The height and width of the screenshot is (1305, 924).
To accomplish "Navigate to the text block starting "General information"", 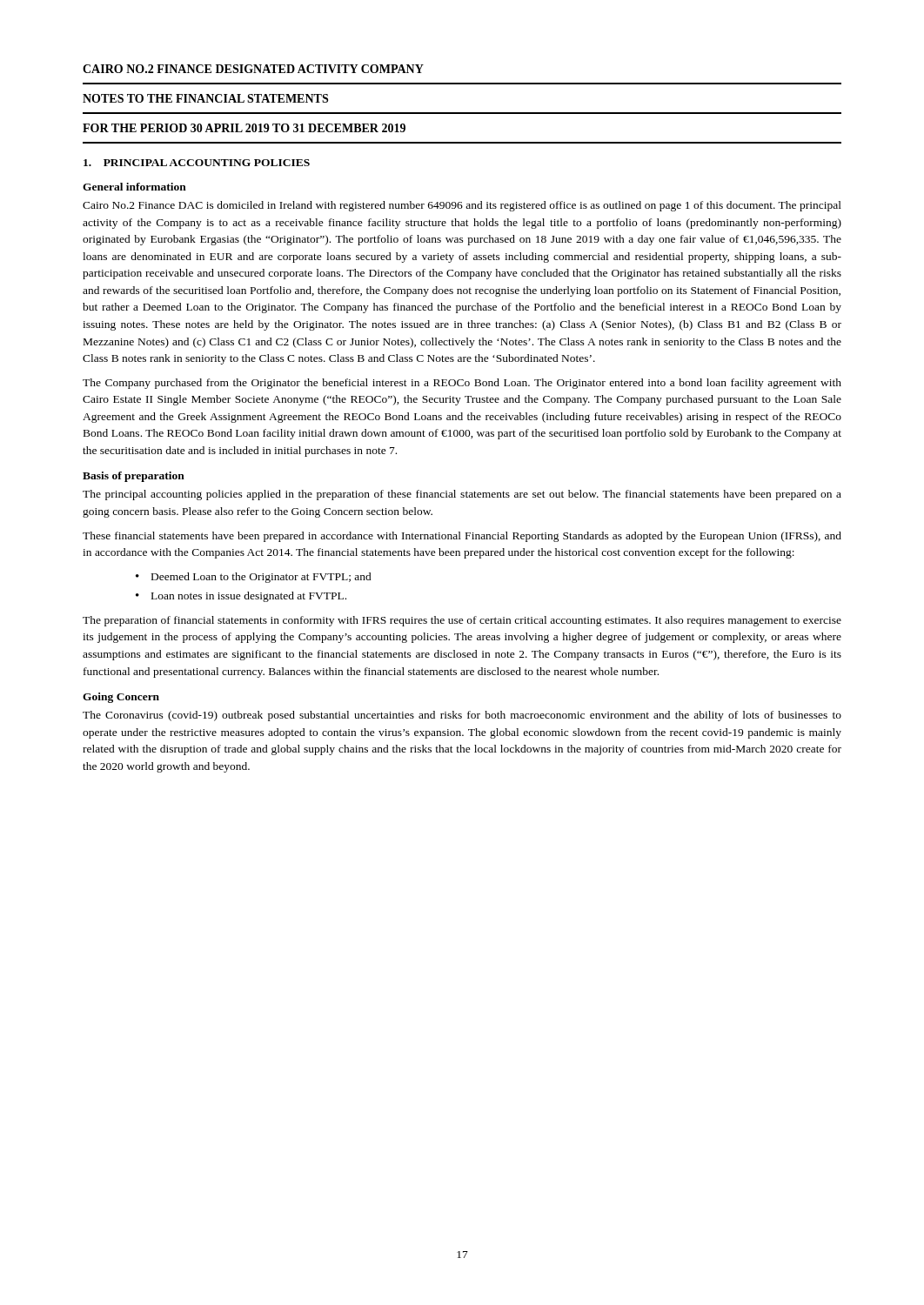I will coord(134,187).
